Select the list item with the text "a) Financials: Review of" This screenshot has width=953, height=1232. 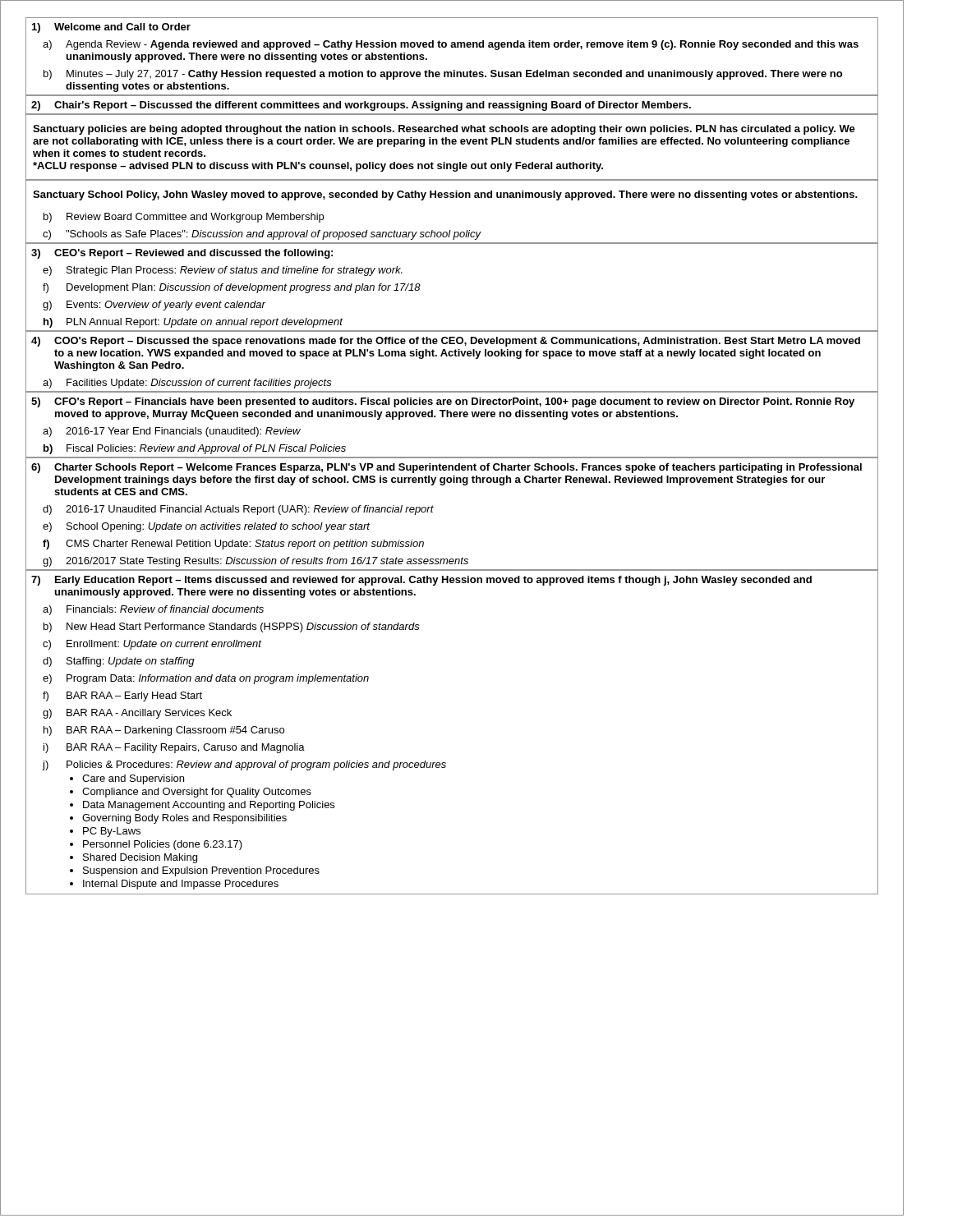(153, 610)
